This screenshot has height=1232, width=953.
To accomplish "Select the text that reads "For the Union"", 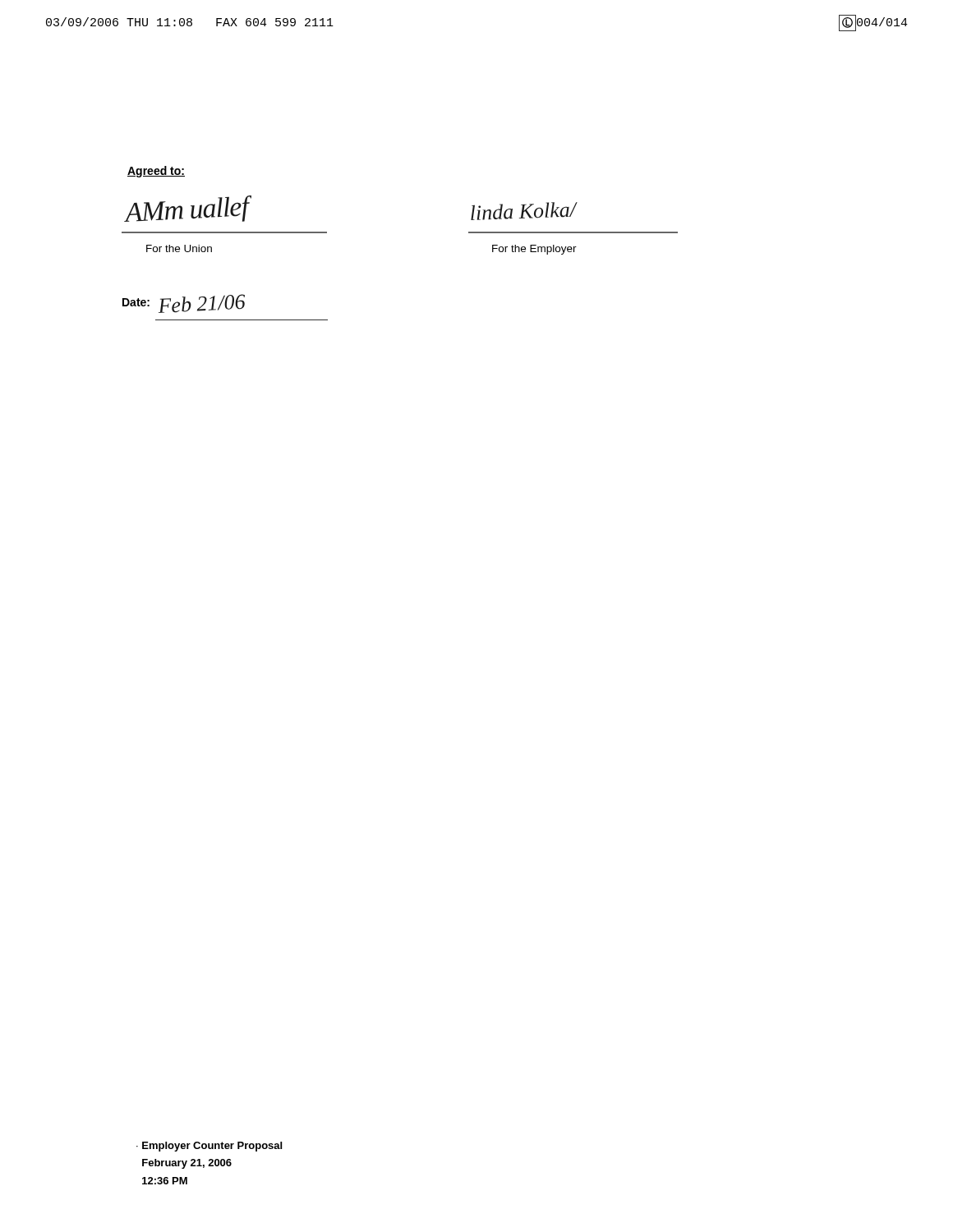I will pos(179,248).
